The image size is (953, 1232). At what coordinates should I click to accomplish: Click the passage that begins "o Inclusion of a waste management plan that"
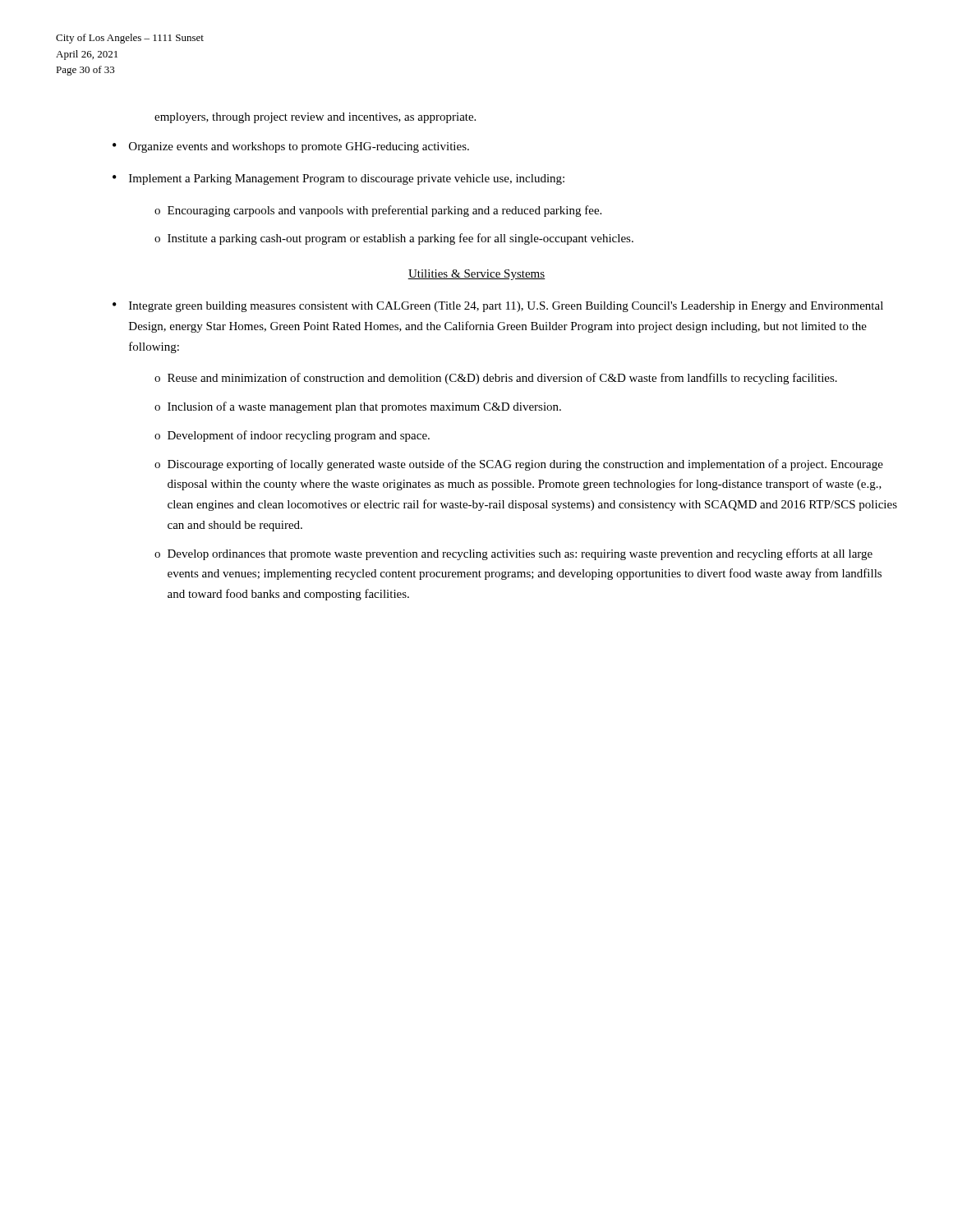pyautogui.click(x=526, y=407)
